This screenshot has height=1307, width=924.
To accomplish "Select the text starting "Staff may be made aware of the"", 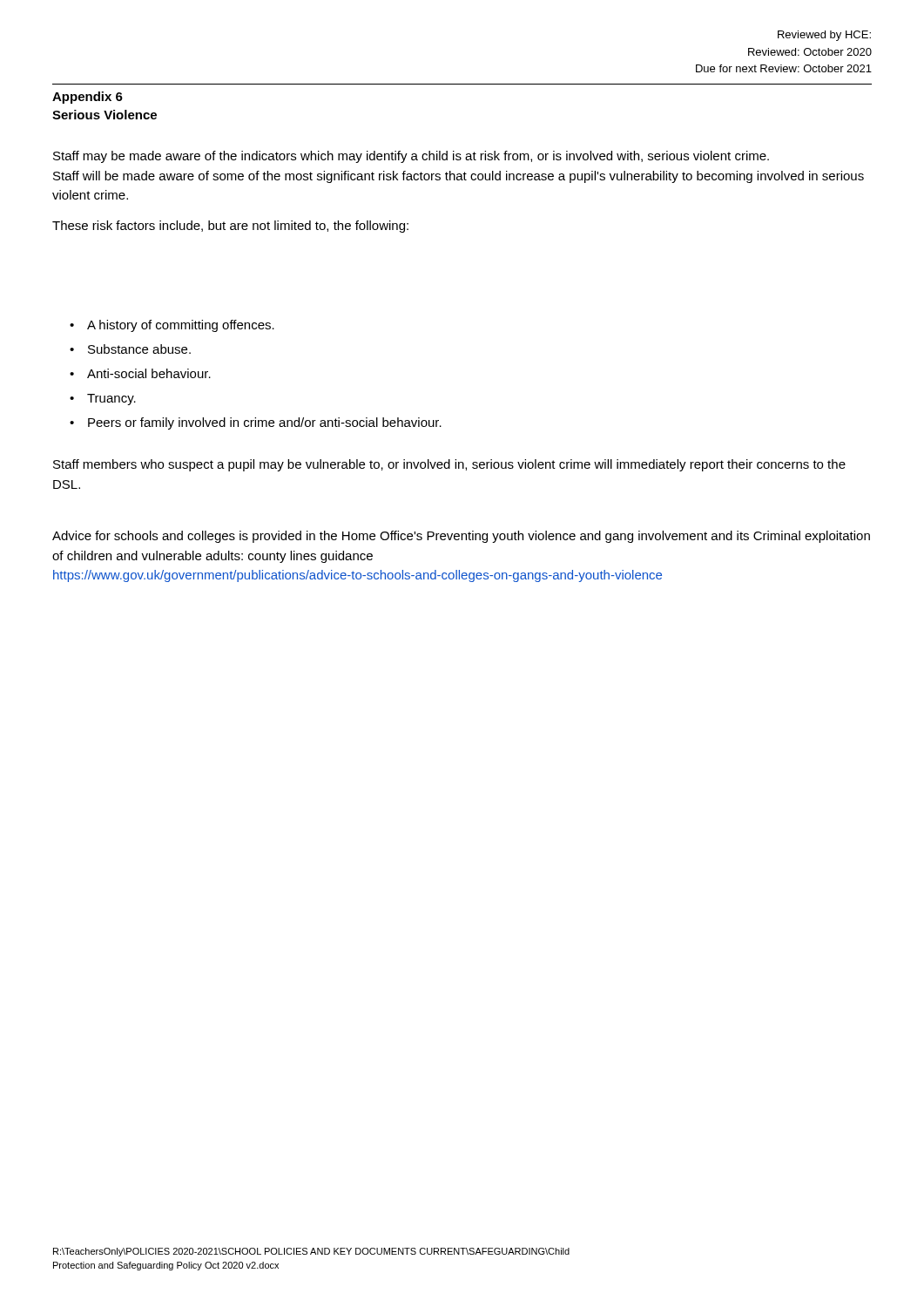I will (x=458, y=175).
